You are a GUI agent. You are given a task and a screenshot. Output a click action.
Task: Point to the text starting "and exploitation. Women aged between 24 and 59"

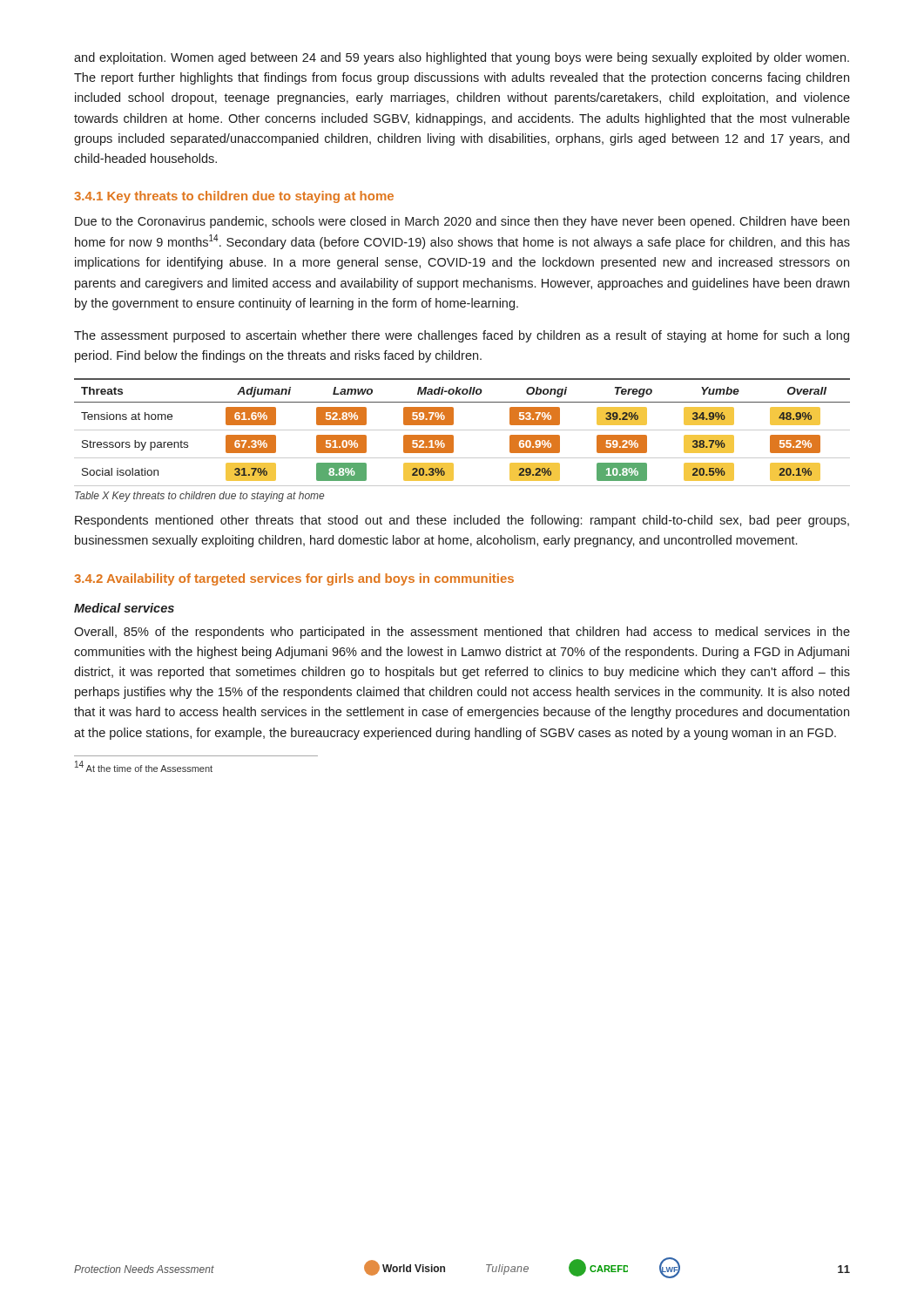(x=462, y=108)
